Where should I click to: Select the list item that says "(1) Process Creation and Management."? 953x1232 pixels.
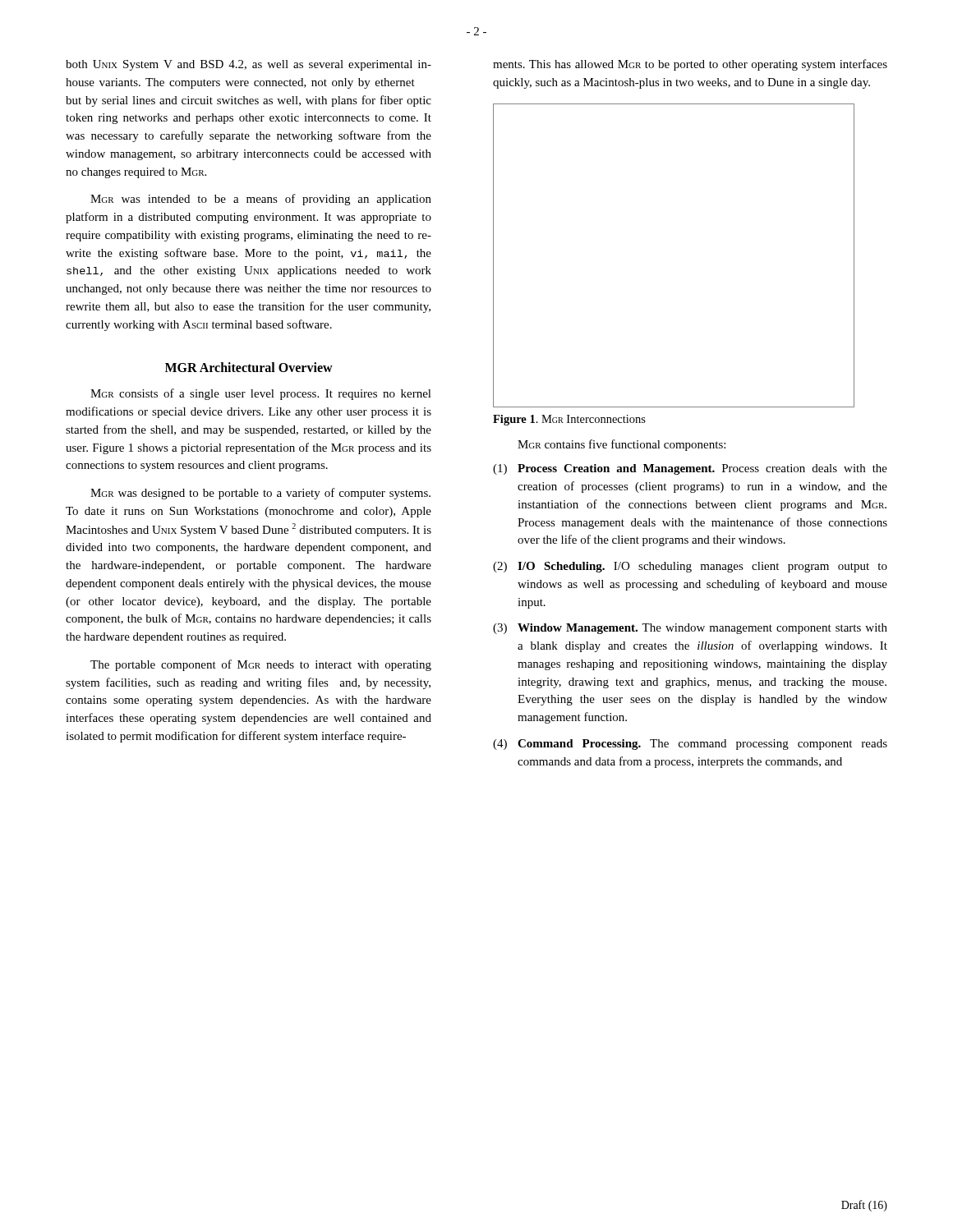tap(690, 505)
